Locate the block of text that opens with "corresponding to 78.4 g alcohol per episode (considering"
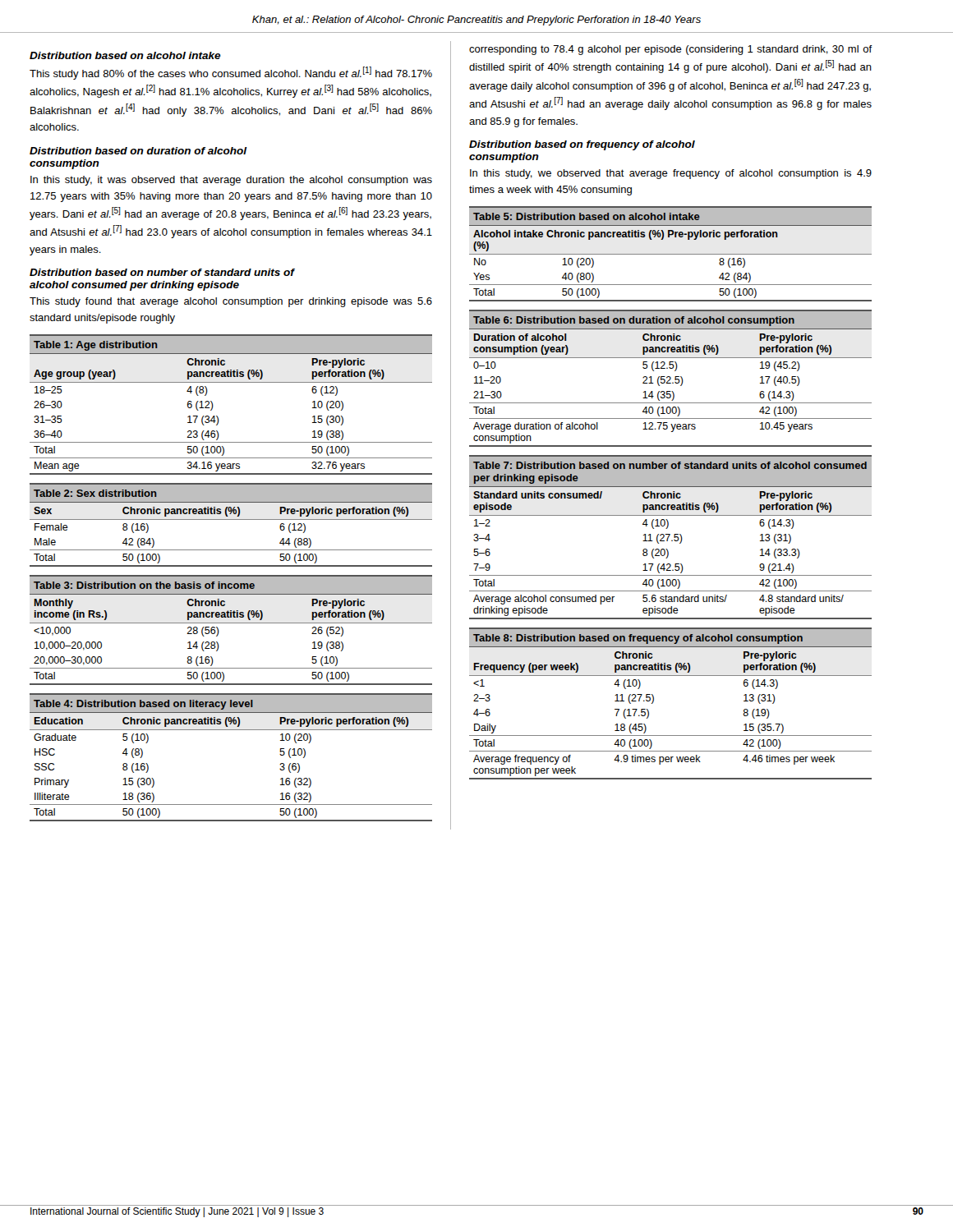The height and width of the screenshot is (1232, 953). click(x=670, y=85)
